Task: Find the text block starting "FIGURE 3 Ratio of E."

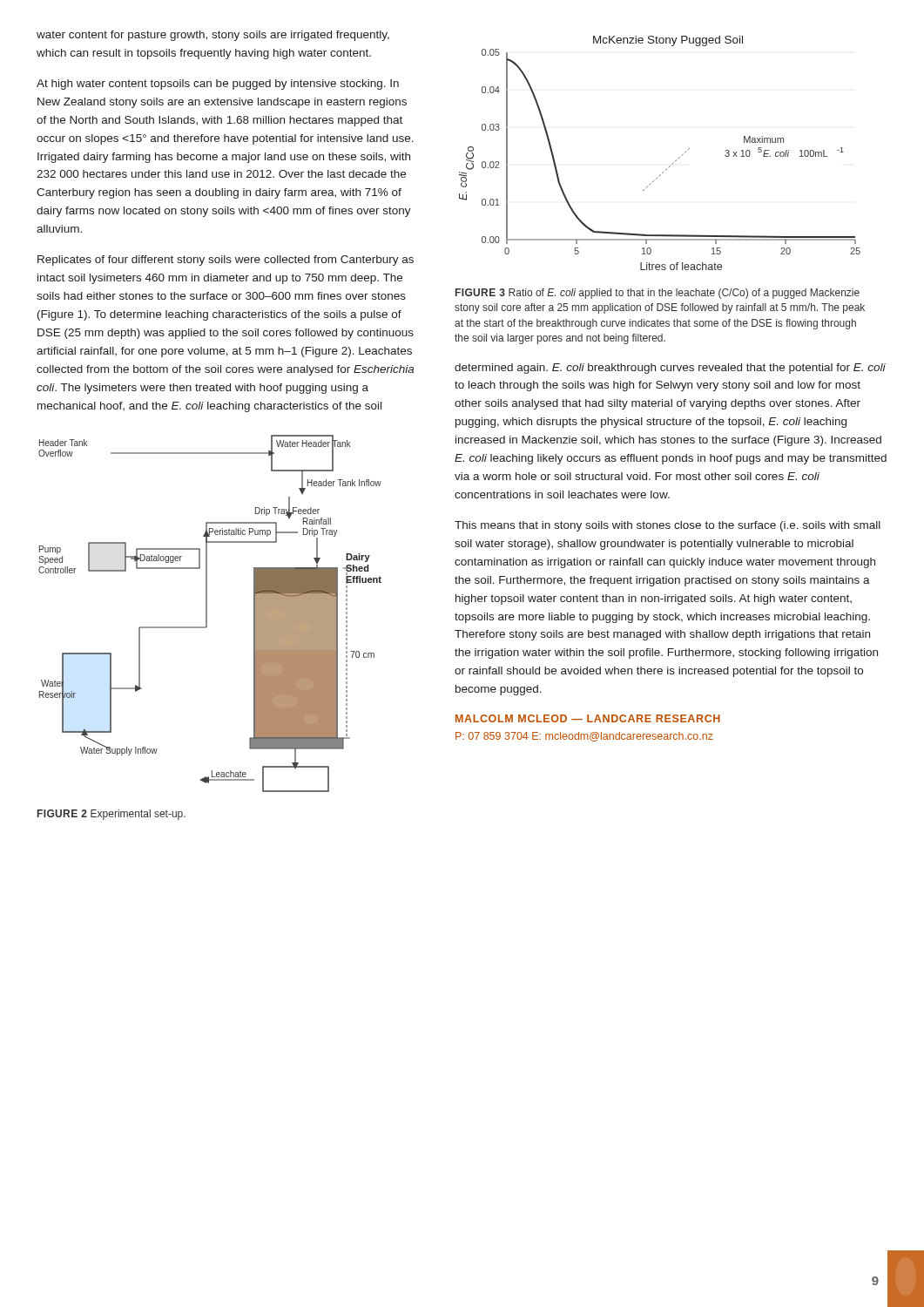Action: coord(664,316)
